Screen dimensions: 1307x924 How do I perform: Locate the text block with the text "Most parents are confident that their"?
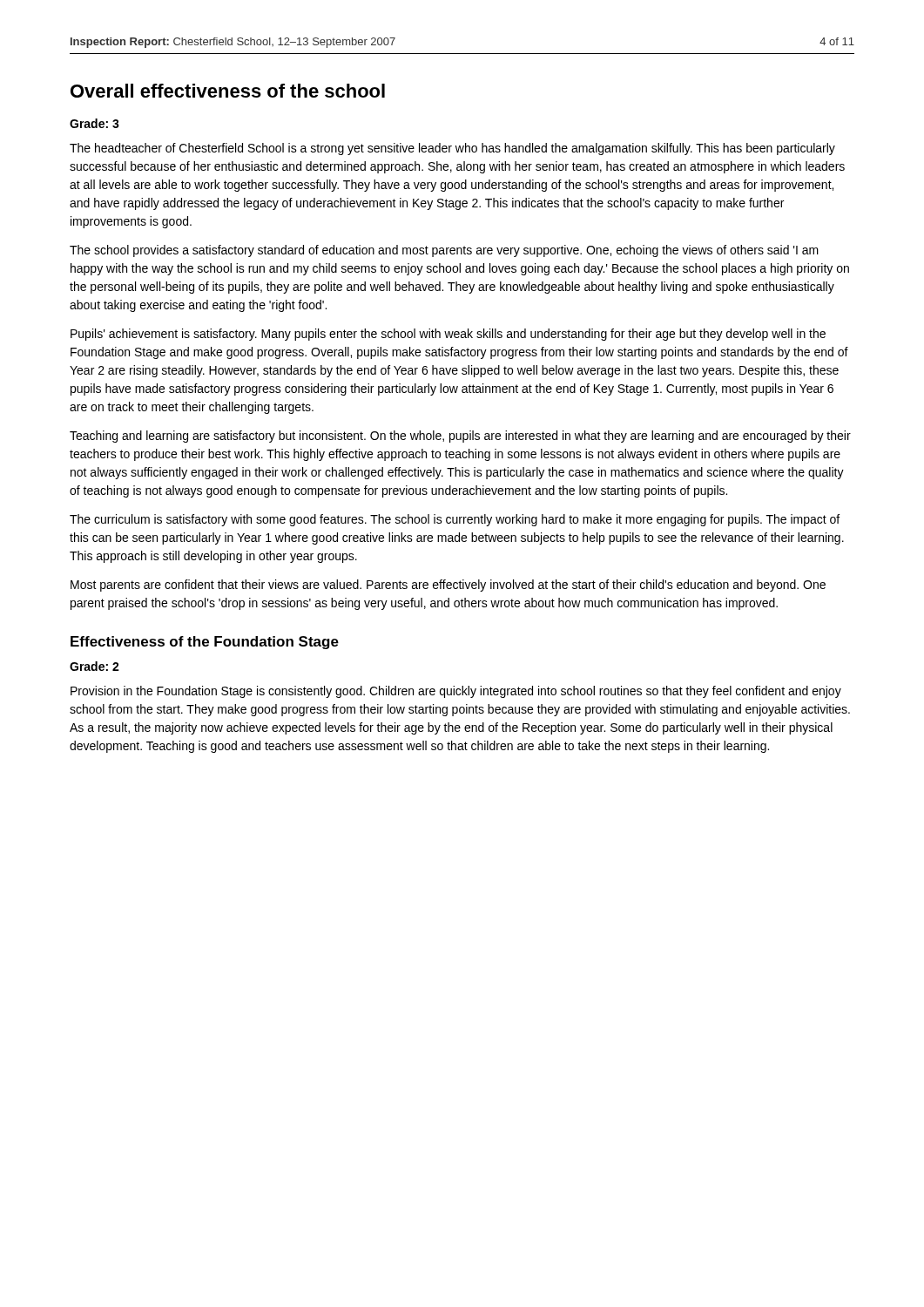tap(462, 594)
